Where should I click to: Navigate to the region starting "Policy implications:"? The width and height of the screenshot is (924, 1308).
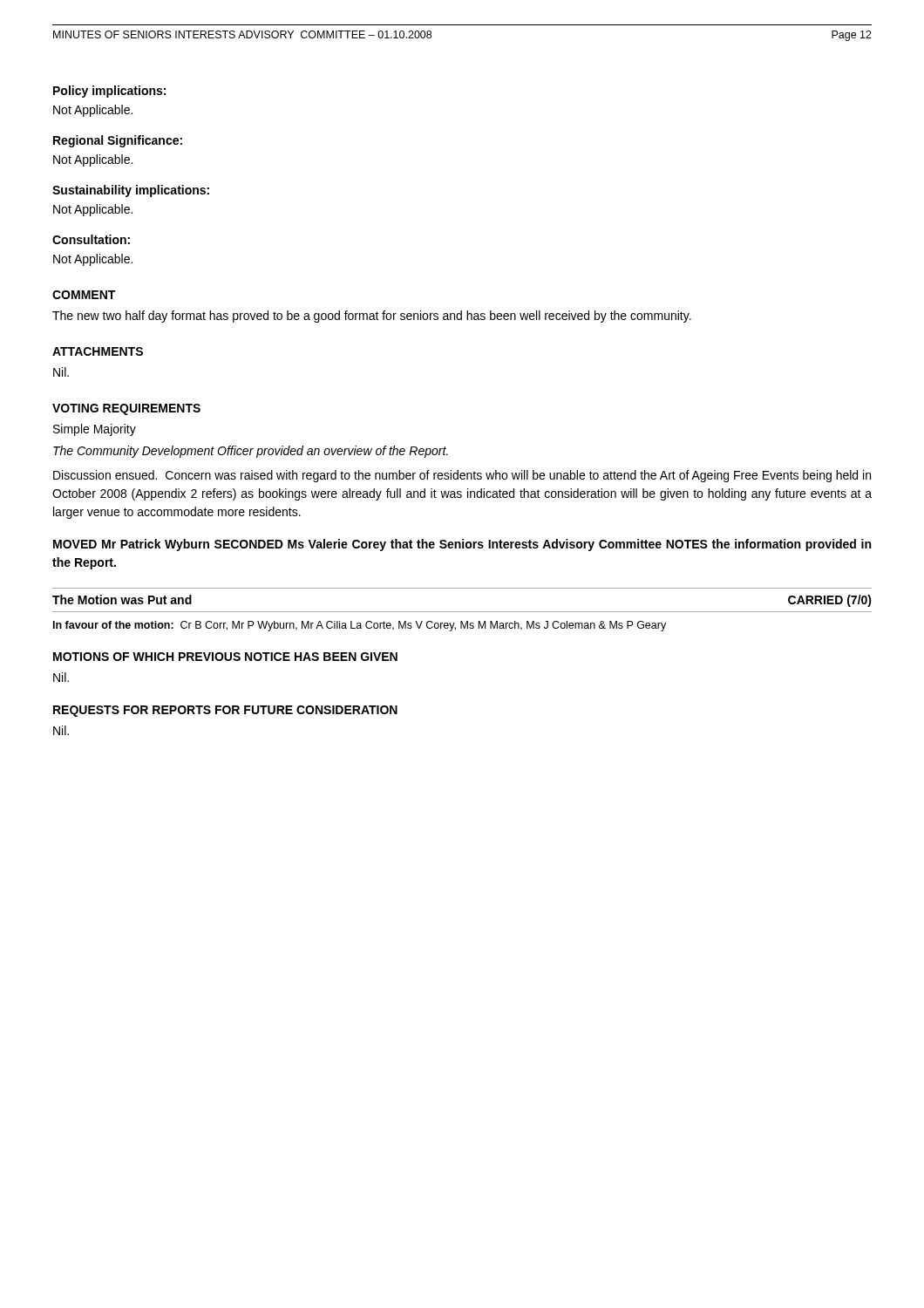coord(110,91)
